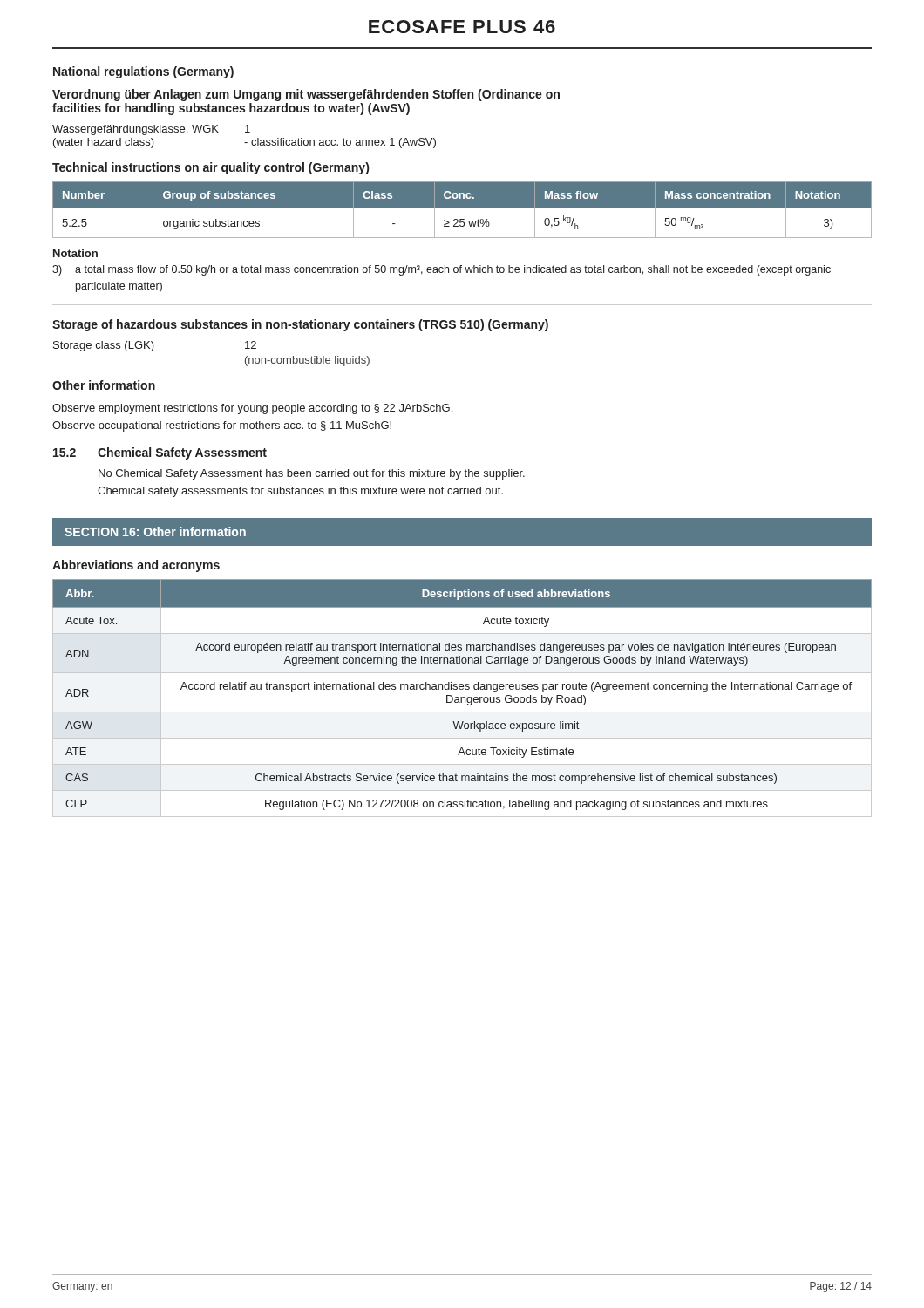This screenshot has height=1308, width=924.
Task: Select the section header with the text "SECTION 16: Other"
Action: pyautogui.click(x=155, y=532)
